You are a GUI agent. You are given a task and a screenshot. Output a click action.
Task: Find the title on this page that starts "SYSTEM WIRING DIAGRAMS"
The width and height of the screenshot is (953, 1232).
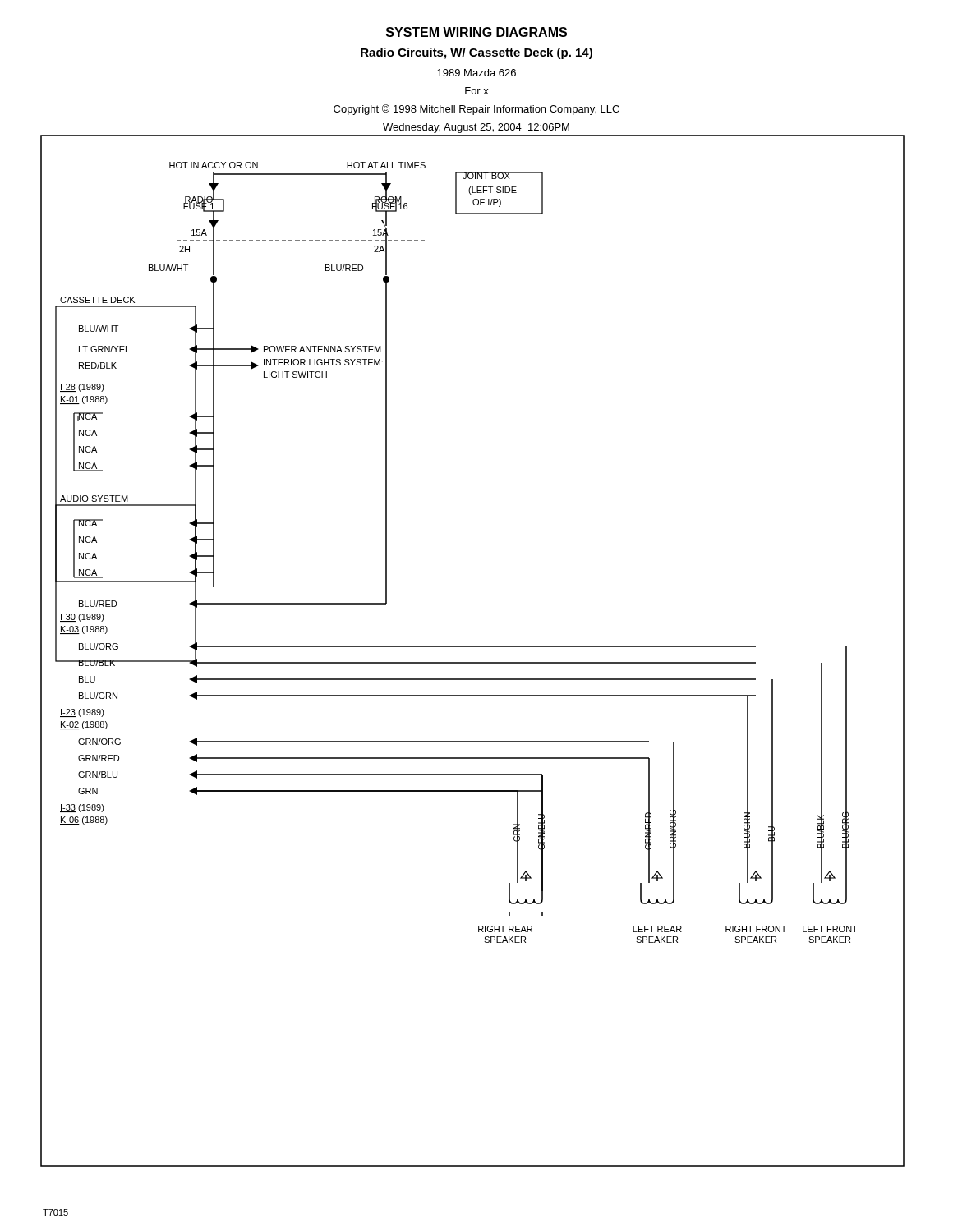click(x=476, y=42)
